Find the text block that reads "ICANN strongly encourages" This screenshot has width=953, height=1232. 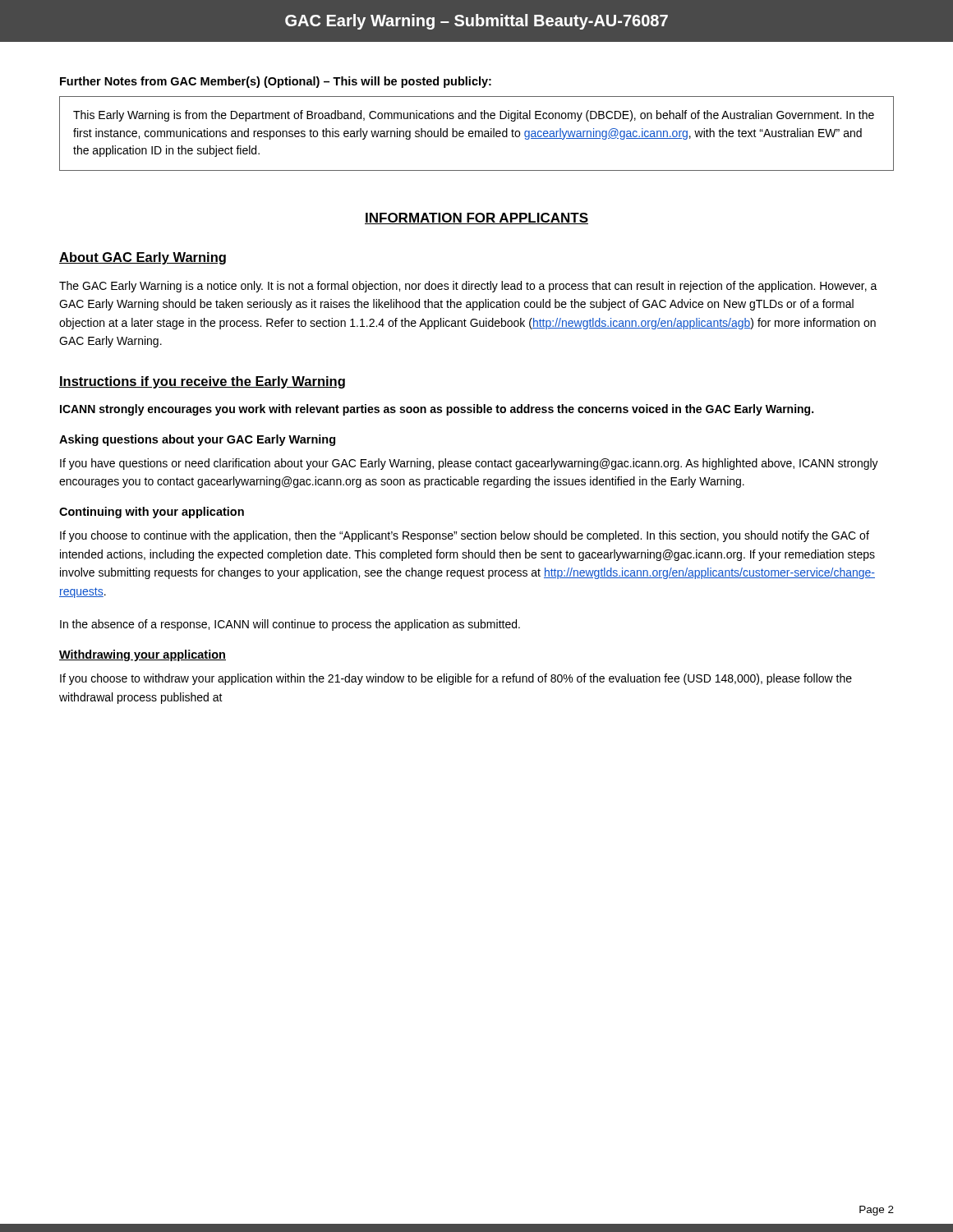click(437, 409)
